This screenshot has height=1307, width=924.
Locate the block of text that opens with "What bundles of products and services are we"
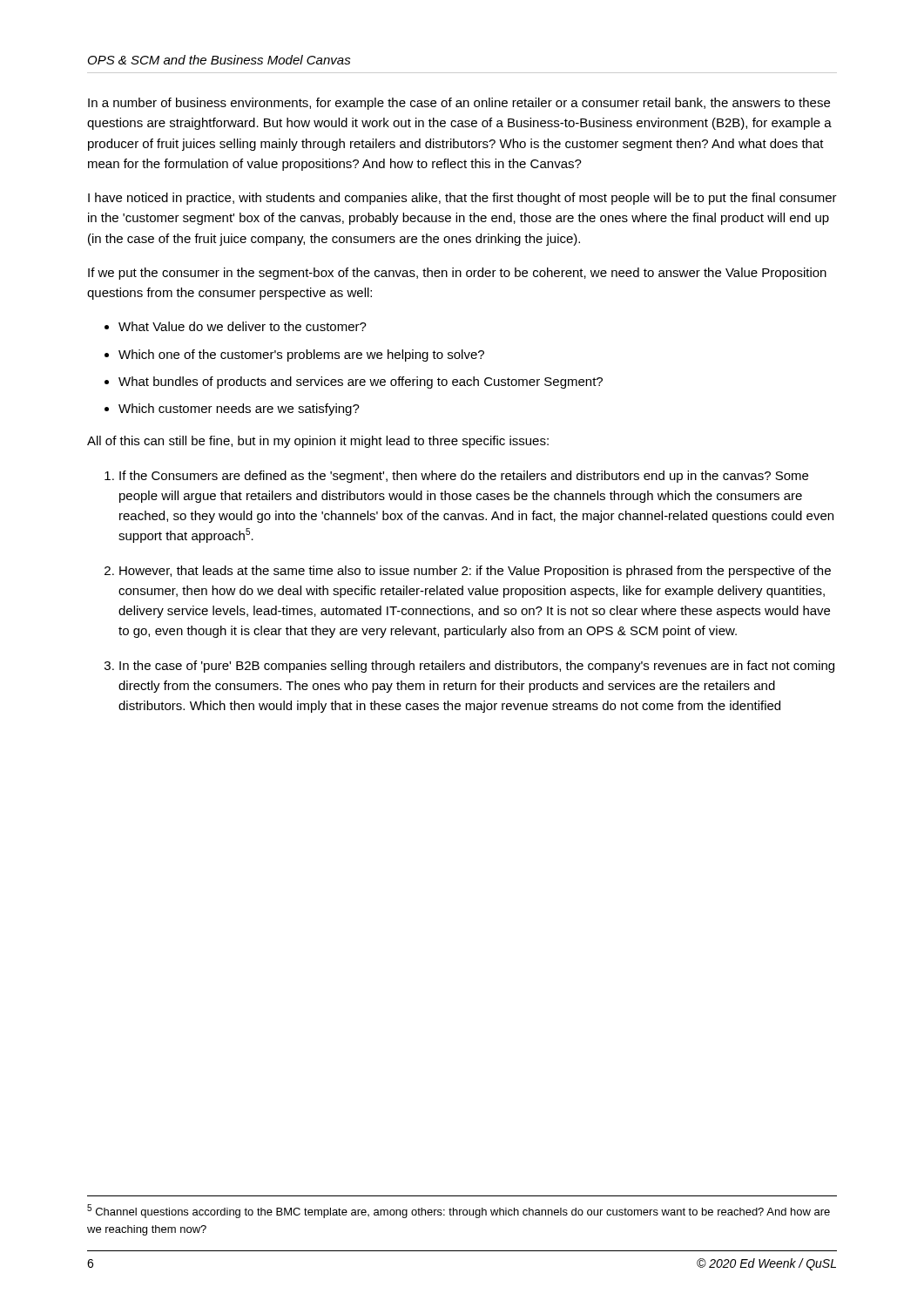(361, 381)
